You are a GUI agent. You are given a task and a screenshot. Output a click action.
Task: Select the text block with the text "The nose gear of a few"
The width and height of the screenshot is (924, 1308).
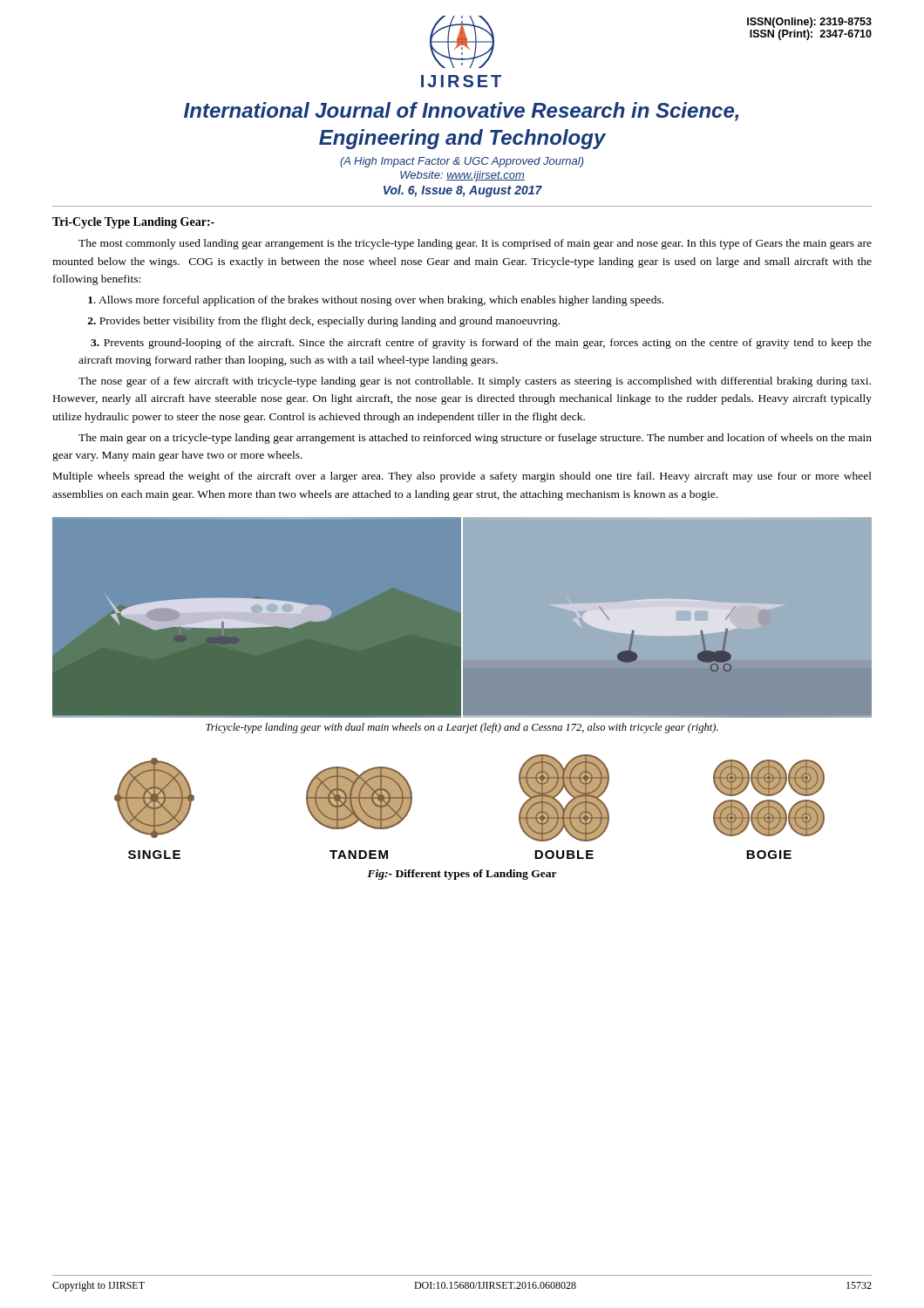click(462, 398)
